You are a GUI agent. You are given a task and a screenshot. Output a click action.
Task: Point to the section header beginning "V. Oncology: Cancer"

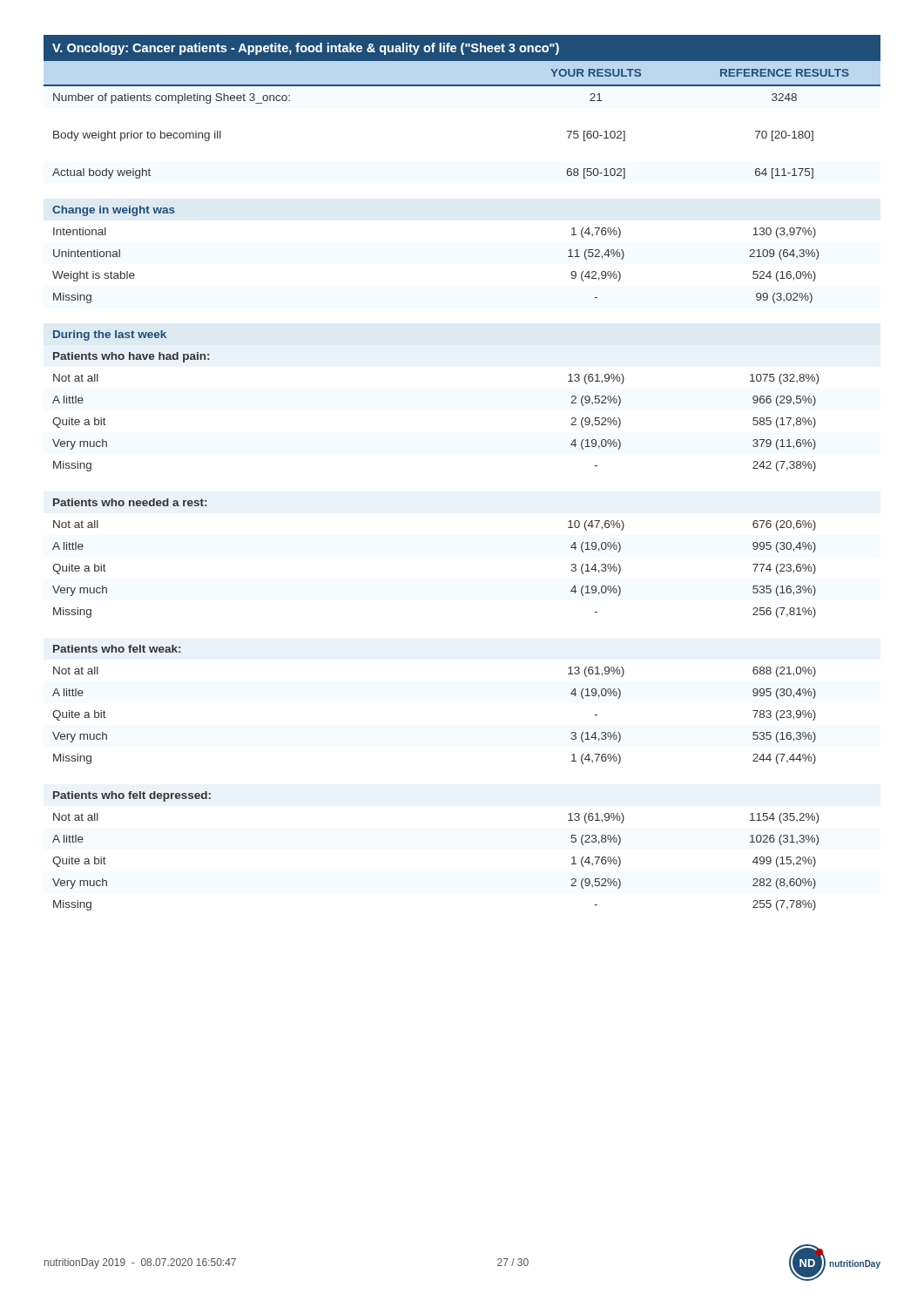click(306, 48)
